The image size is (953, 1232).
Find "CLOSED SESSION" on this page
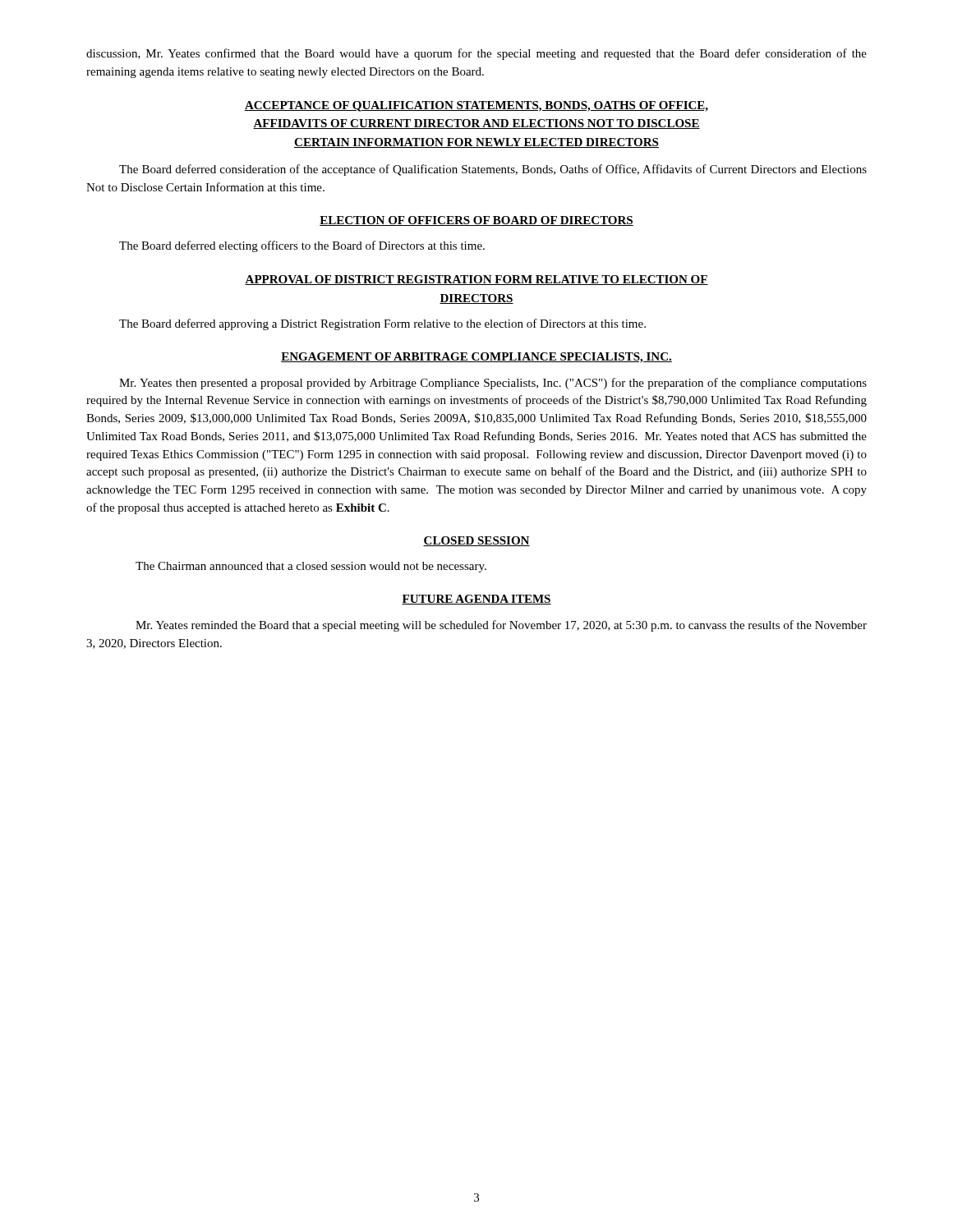pos(476,540)
